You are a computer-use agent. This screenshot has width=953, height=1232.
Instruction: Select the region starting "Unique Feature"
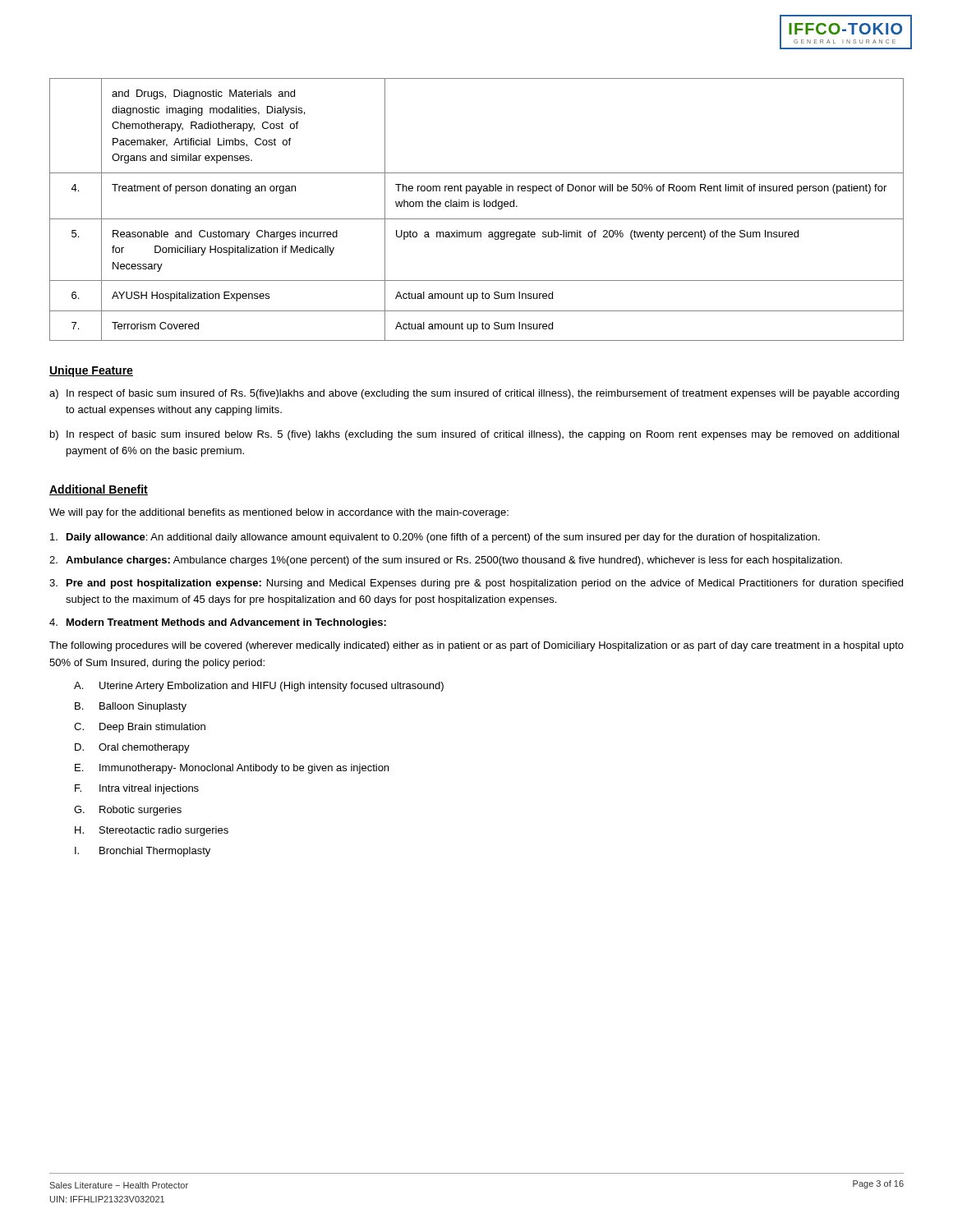click(x=91, y=370)
